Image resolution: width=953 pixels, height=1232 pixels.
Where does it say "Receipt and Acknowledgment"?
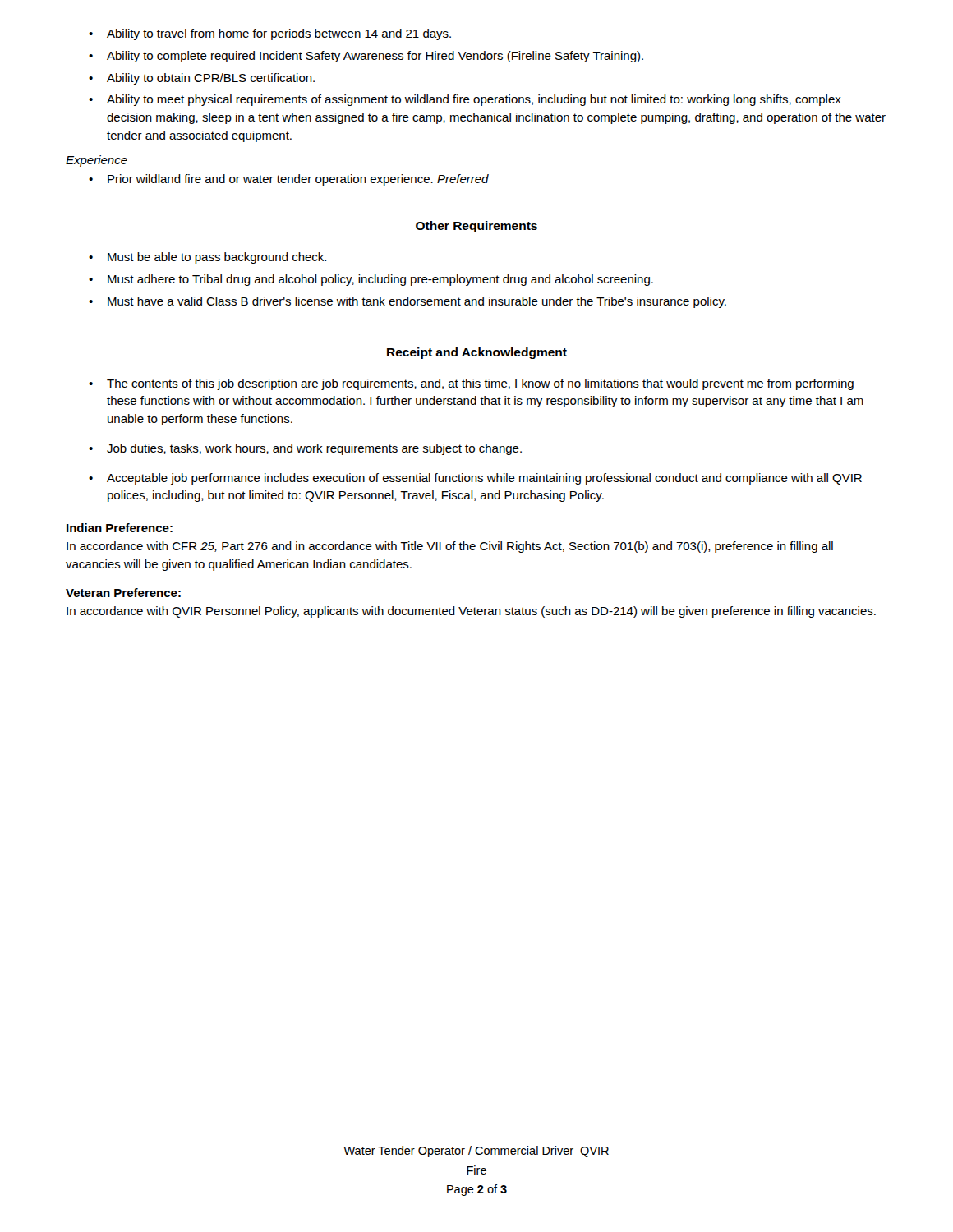(x=476, y=352)
